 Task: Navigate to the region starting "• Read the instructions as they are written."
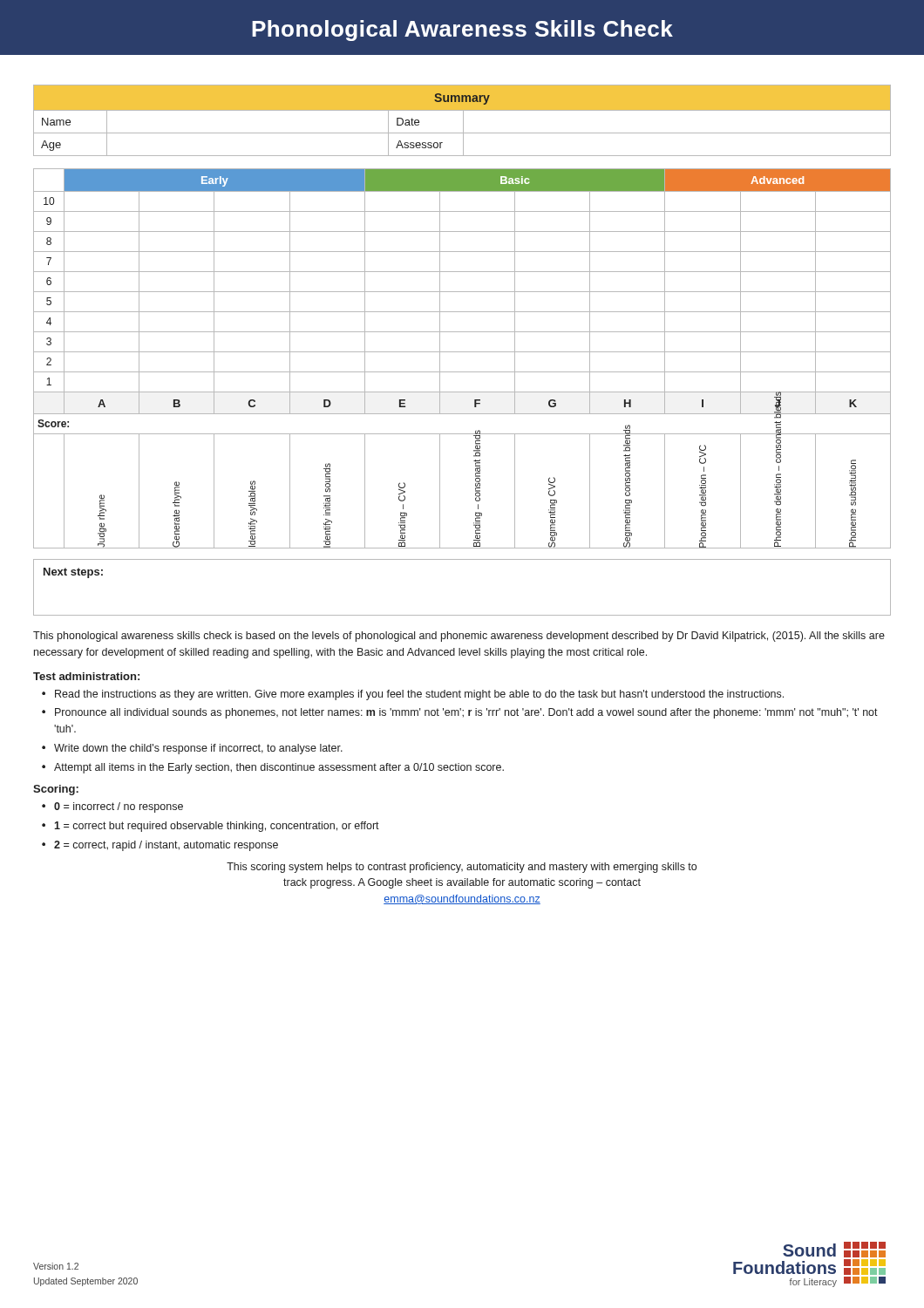pos(419,694)
